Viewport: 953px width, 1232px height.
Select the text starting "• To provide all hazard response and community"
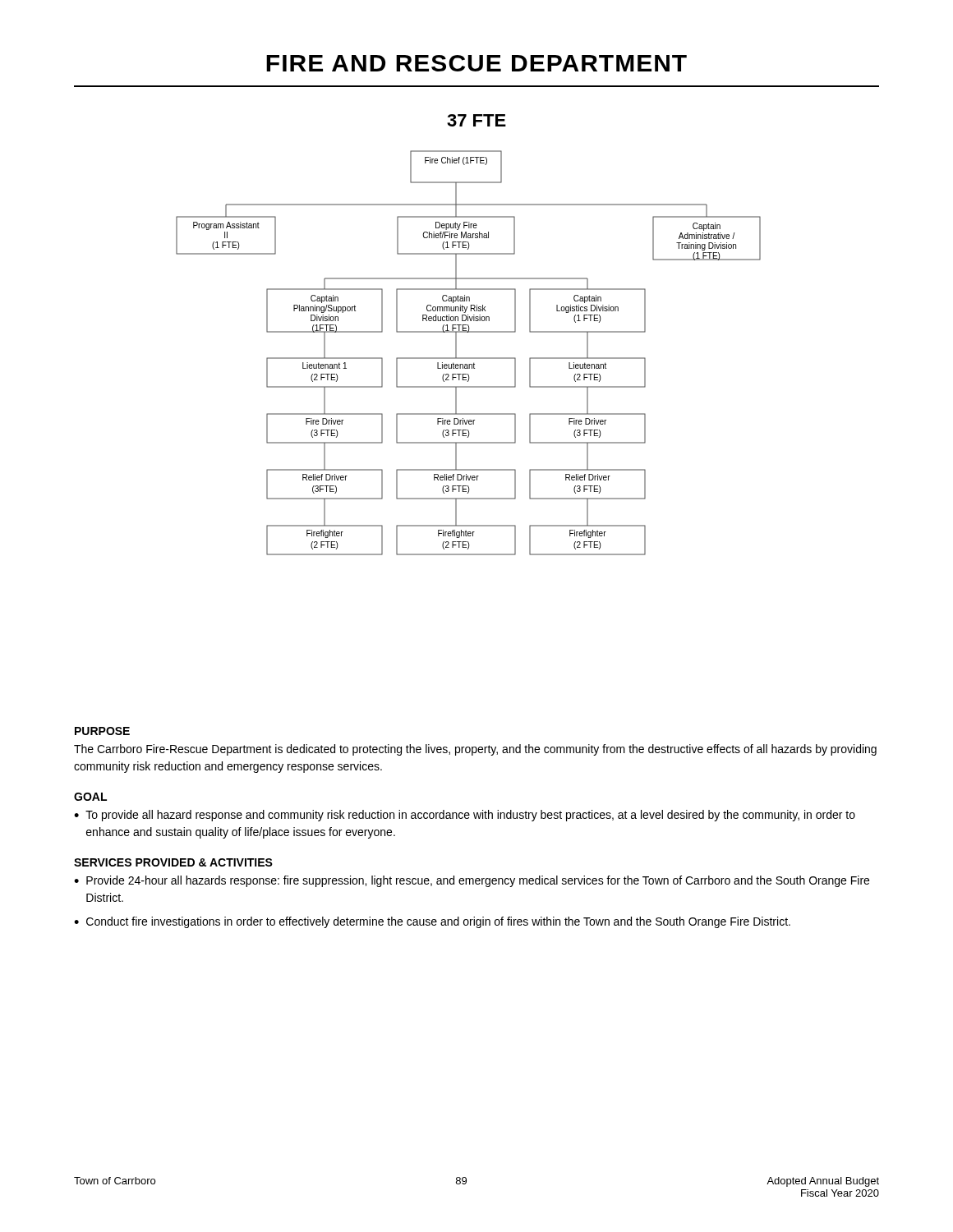click(476, 824)
